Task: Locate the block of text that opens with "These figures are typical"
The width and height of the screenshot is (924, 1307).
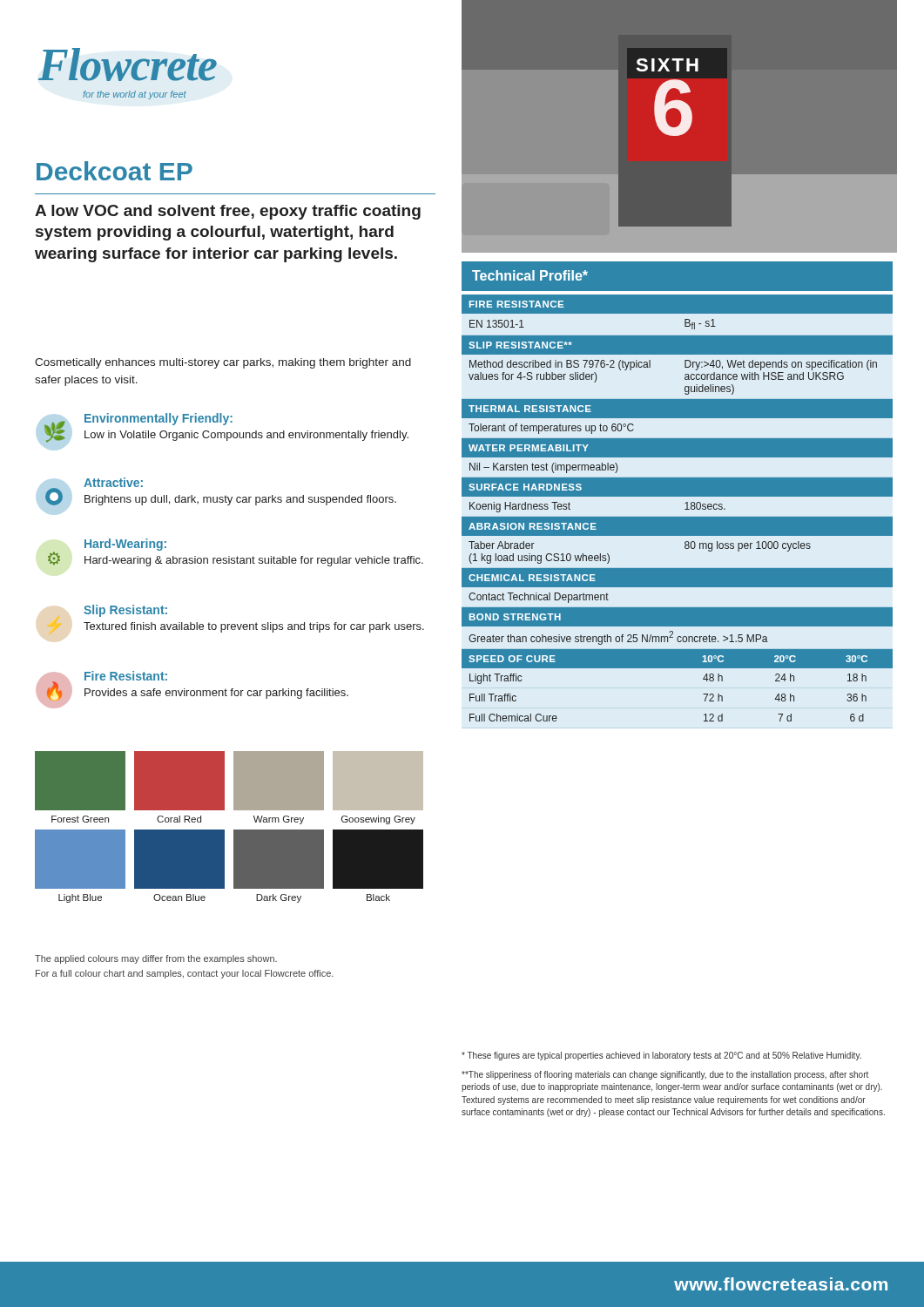Action: [676, 1085]
